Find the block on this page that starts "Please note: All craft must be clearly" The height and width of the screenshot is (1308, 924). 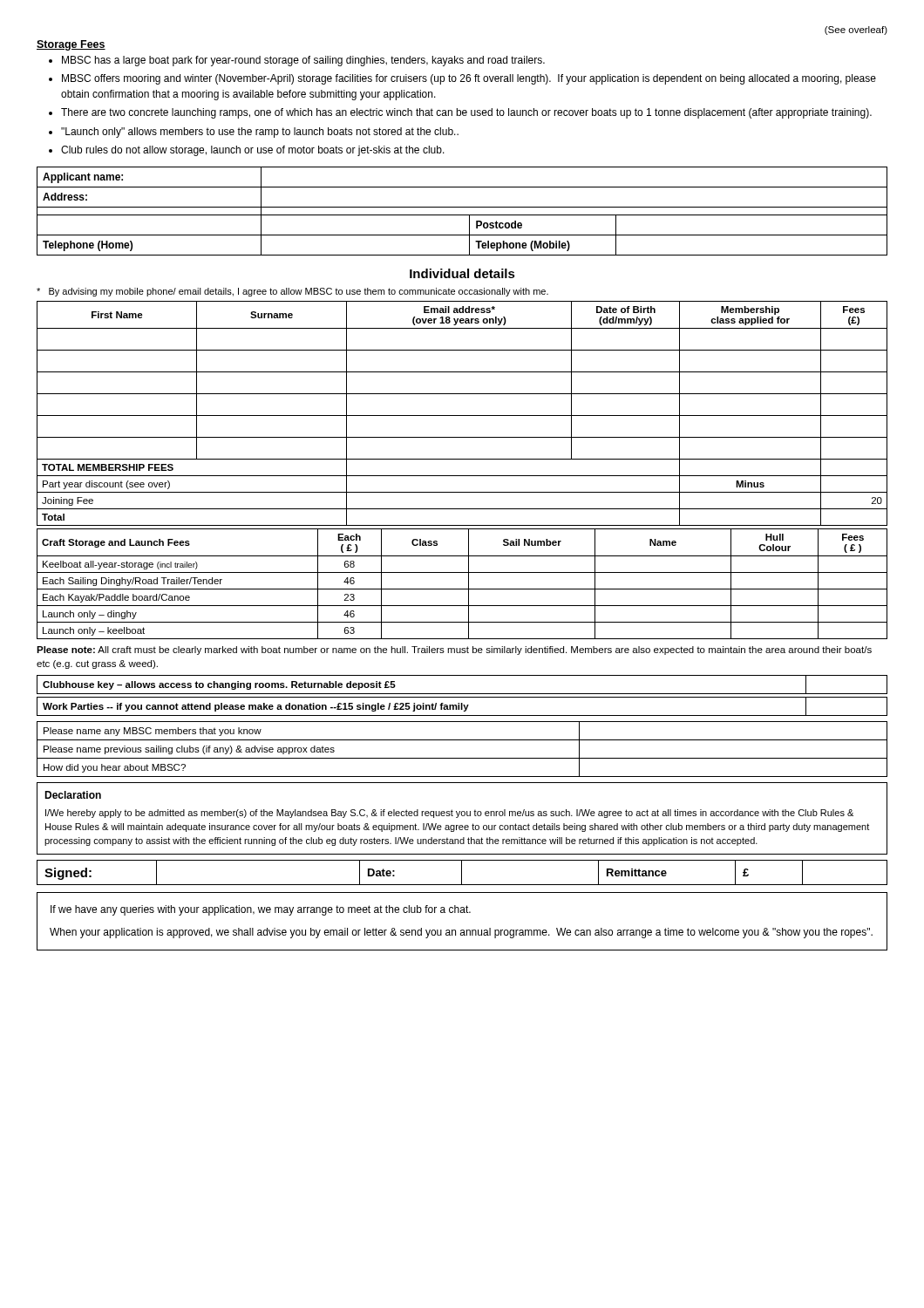pos(454,657)
